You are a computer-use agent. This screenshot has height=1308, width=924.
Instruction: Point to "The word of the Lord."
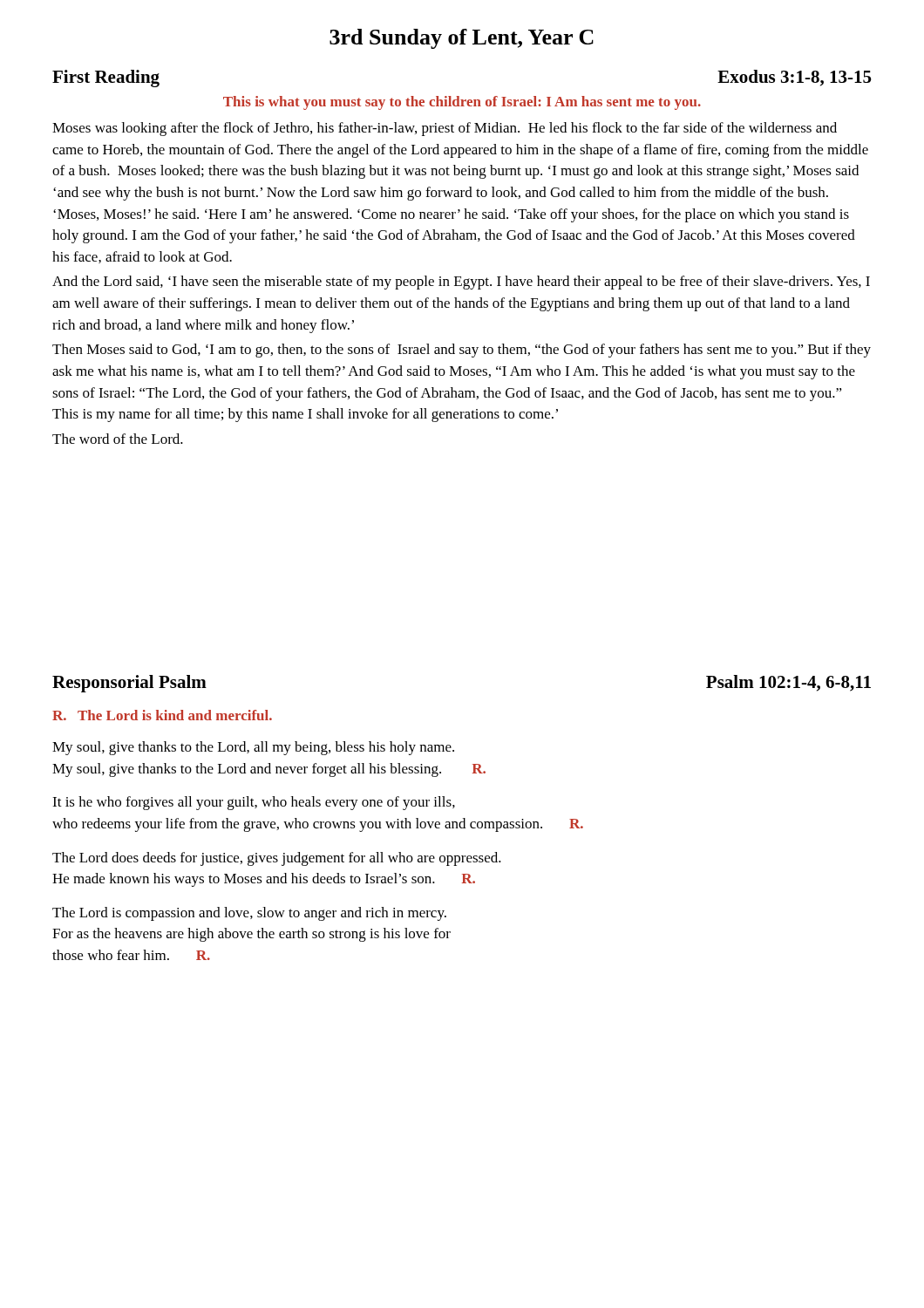118,439
